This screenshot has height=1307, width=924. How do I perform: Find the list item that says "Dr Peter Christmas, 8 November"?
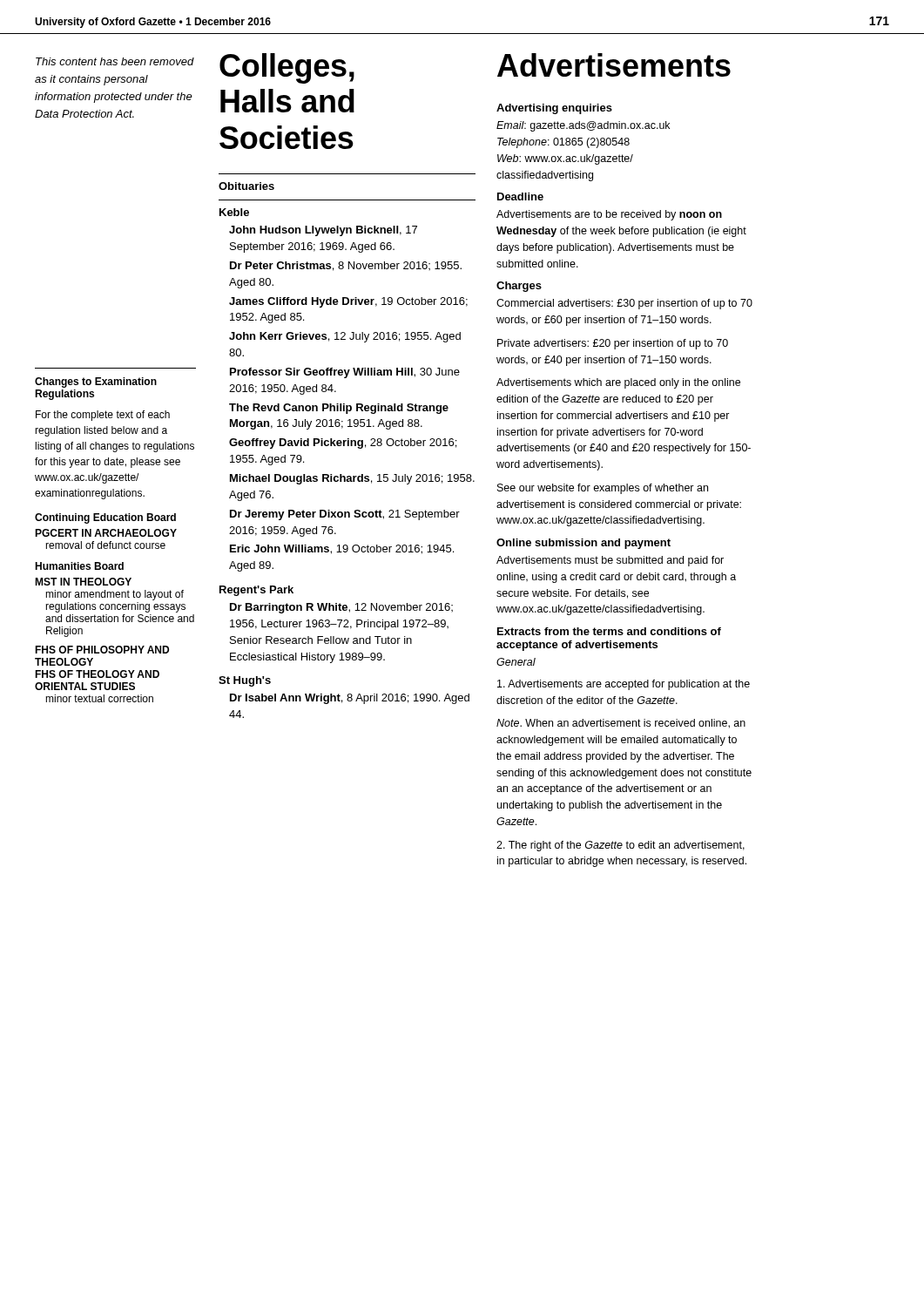[346, 273]
